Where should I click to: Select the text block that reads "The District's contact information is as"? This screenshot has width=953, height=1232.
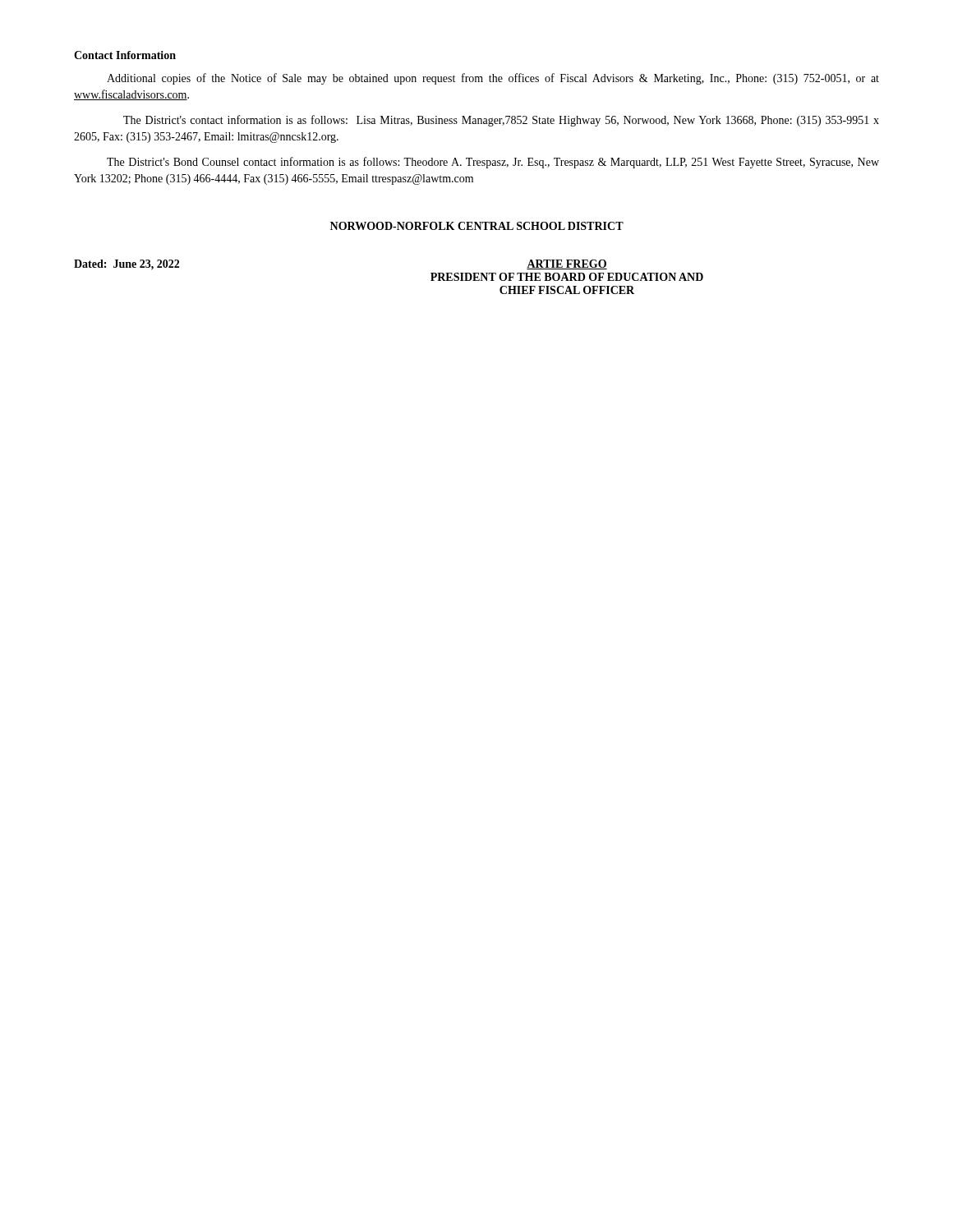coord(476,129)
